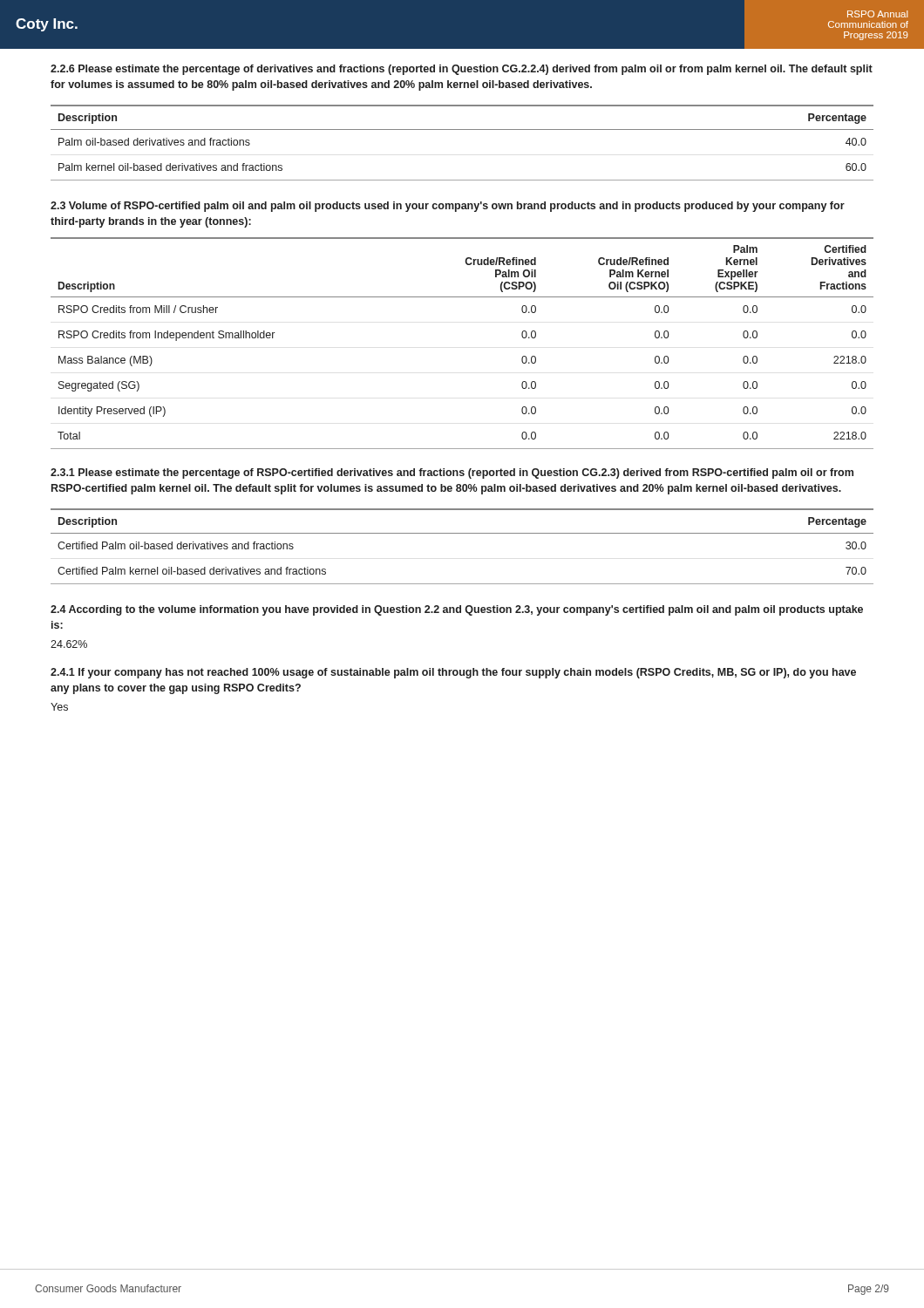Click on the table containing "Identity Preserved (IP)"
The image size is (924, 1308).
(462, 343)
